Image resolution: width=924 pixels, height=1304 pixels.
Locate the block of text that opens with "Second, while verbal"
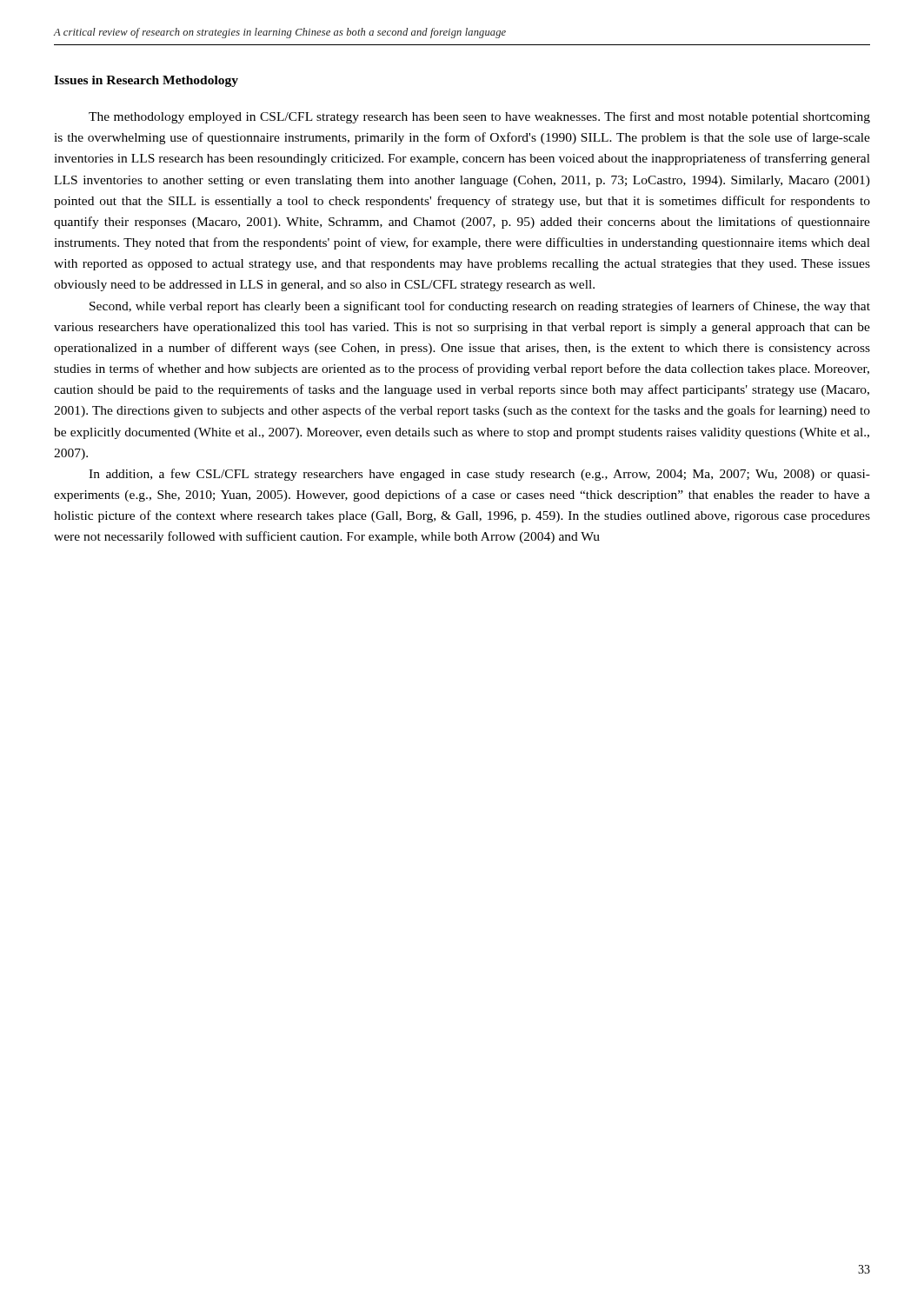point(462,379)
